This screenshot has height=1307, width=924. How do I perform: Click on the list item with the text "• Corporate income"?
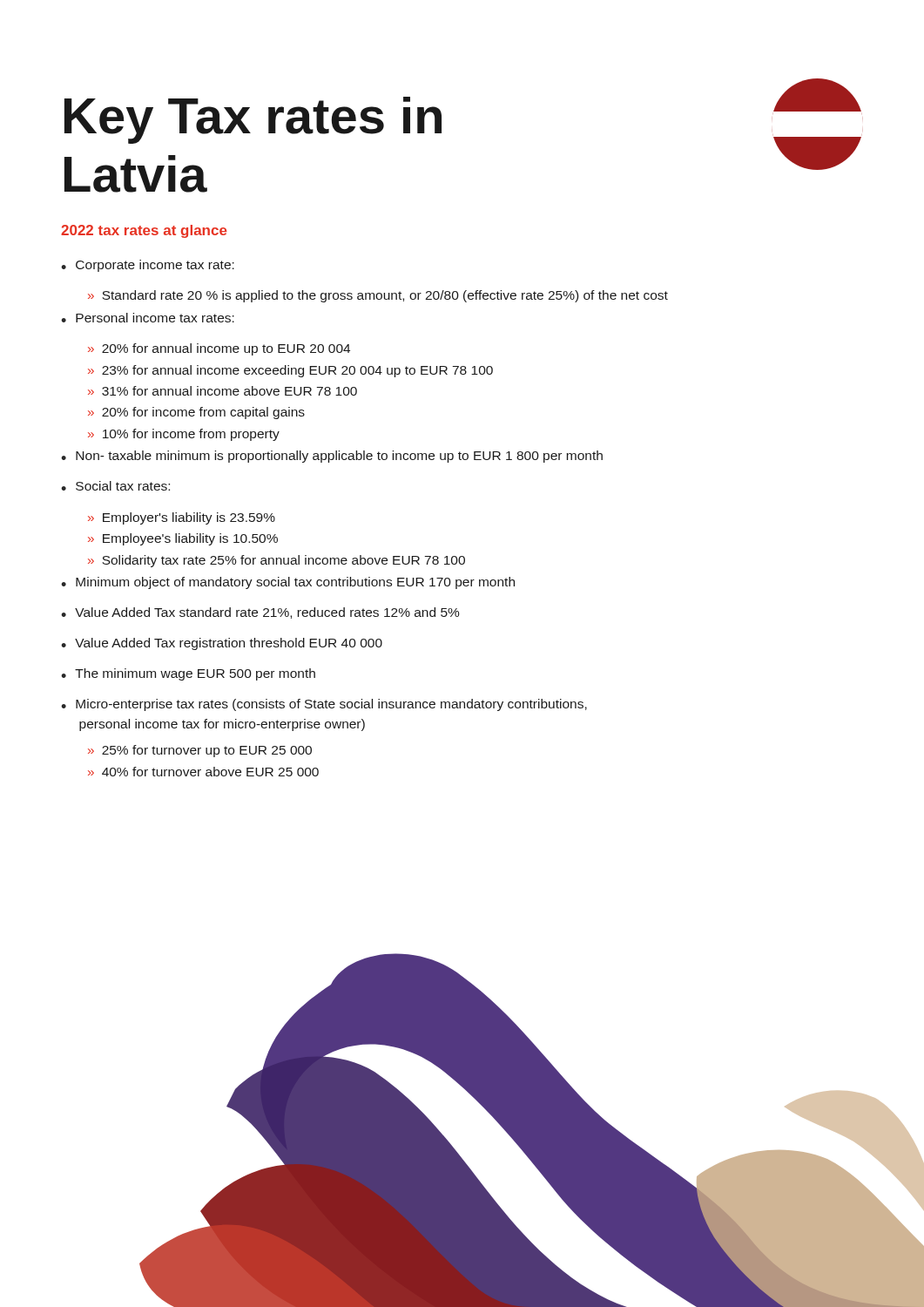point(148,267)
